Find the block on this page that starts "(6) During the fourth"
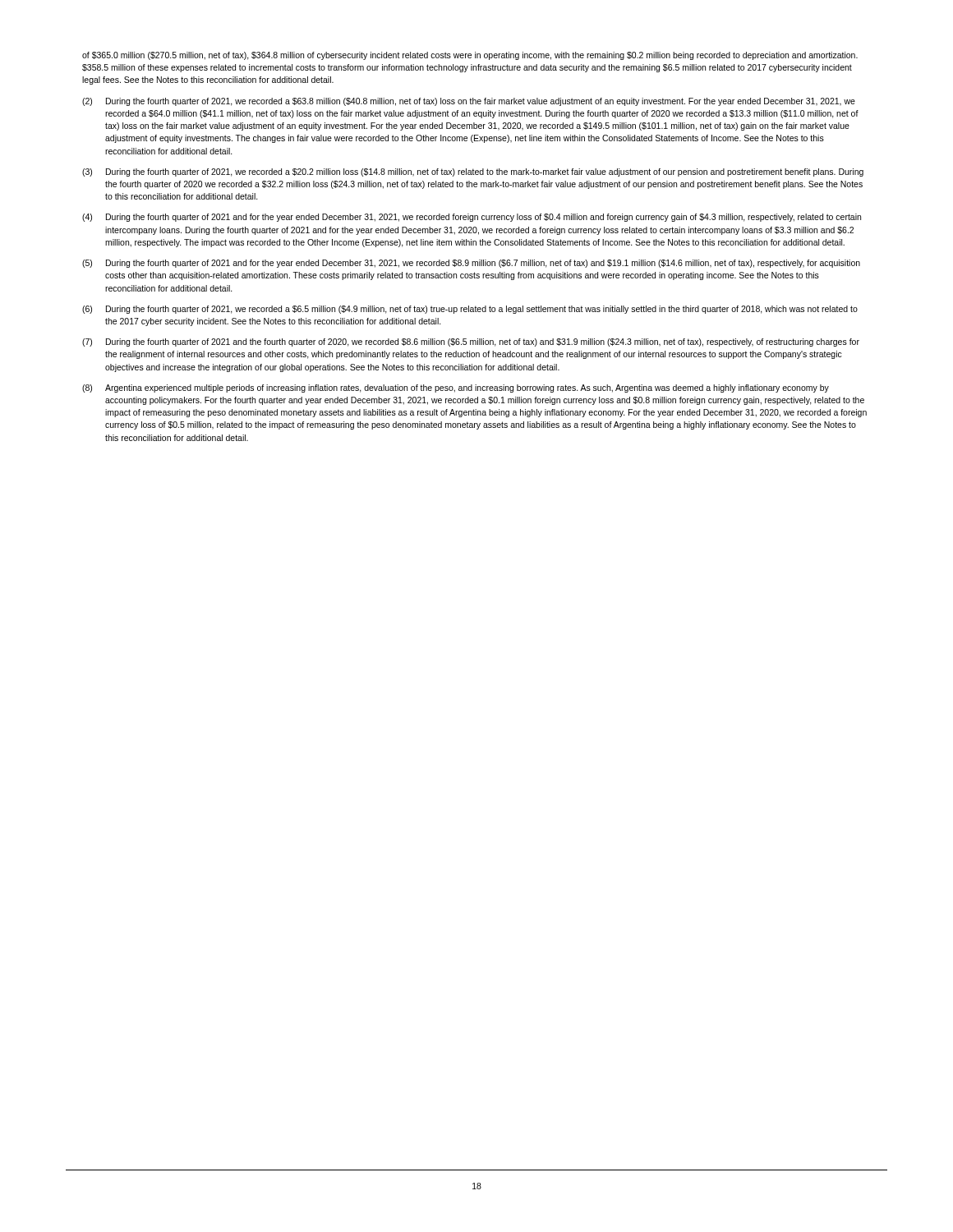 tap(476, 315)
